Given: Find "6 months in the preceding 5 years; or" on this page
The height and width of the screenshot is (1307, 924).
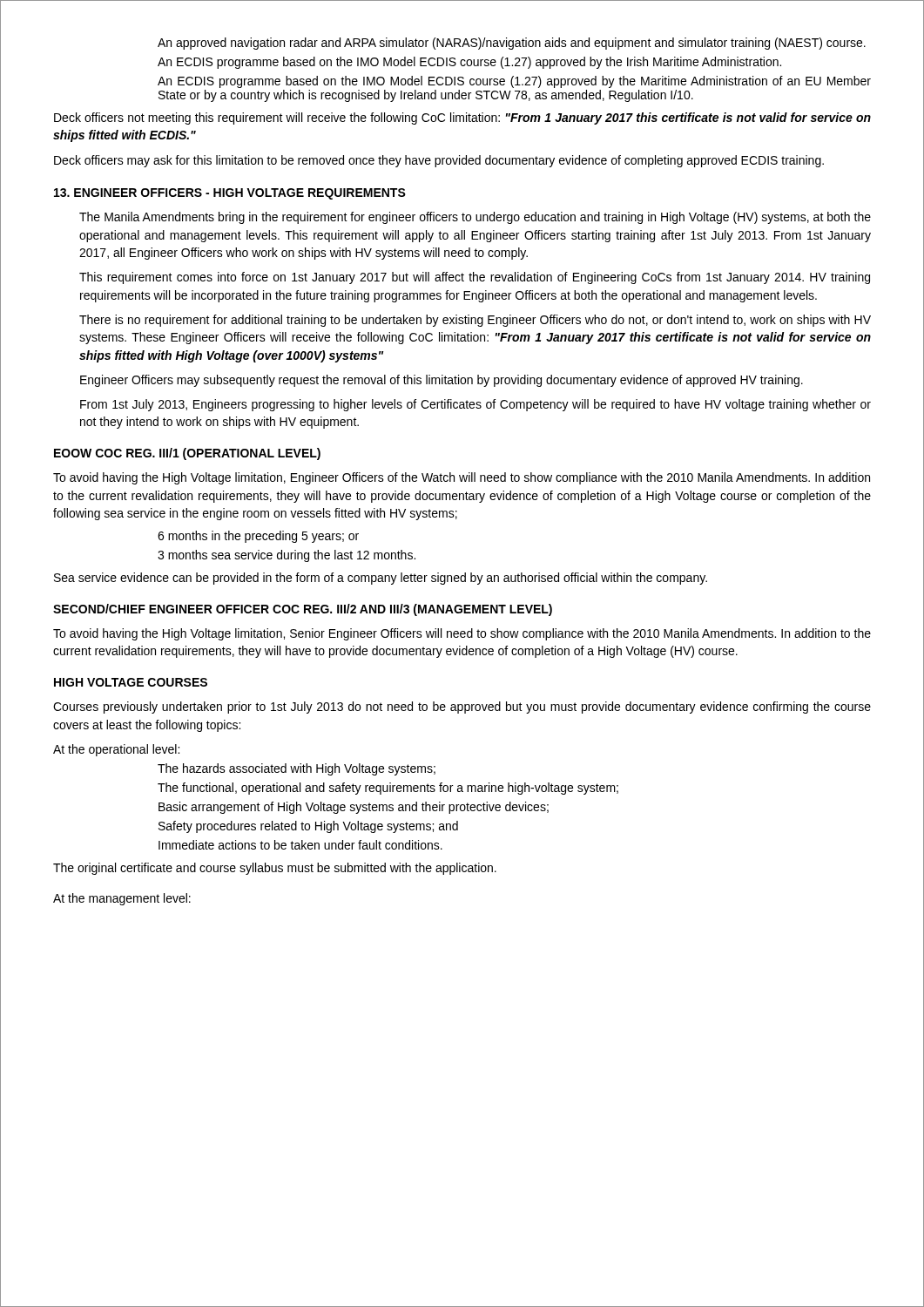Looking at the screenshot, I should click(258, 536).
